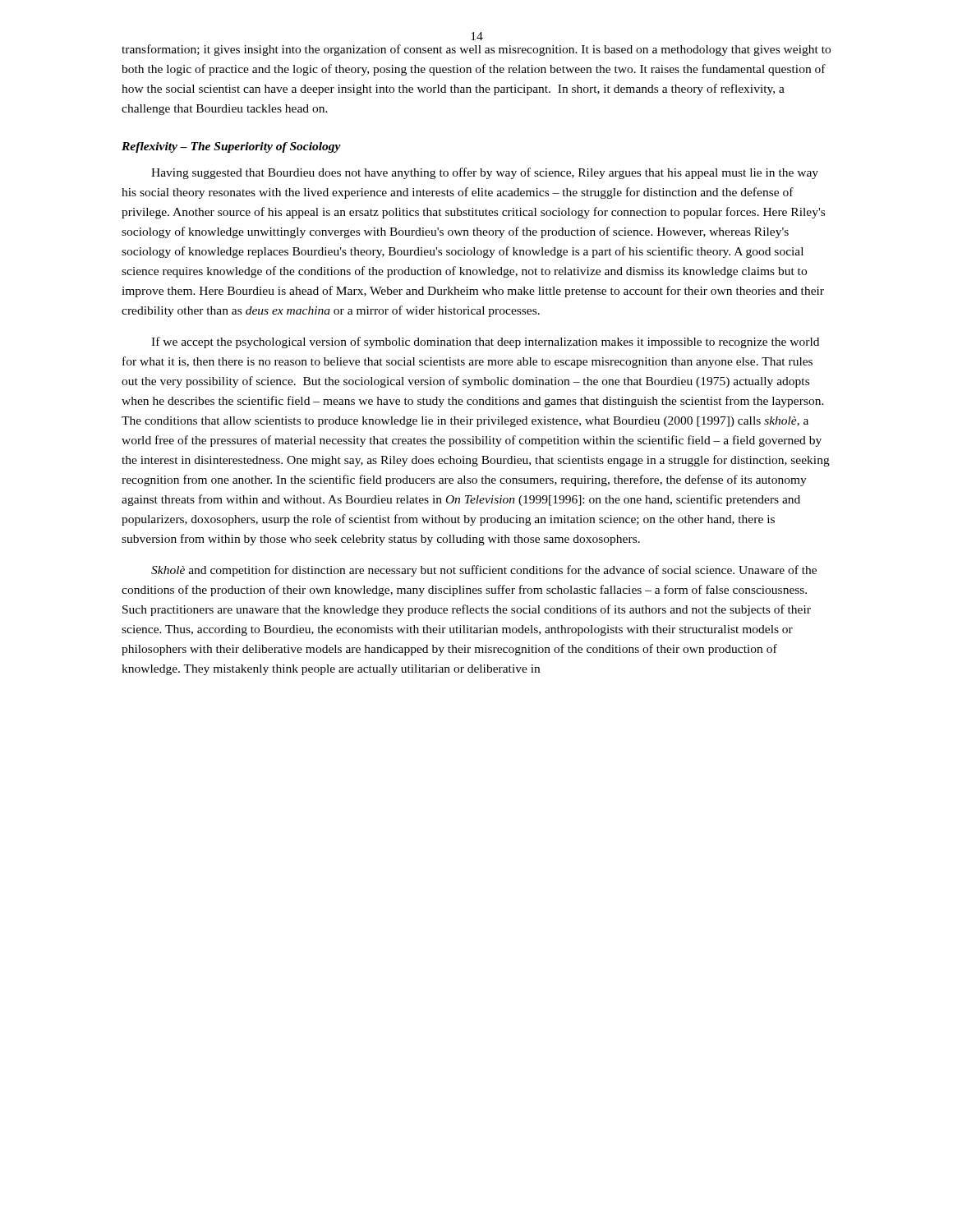Point to the element starting "Having suggested that Bourdieu does not have anything"

(x=476, y=242)
